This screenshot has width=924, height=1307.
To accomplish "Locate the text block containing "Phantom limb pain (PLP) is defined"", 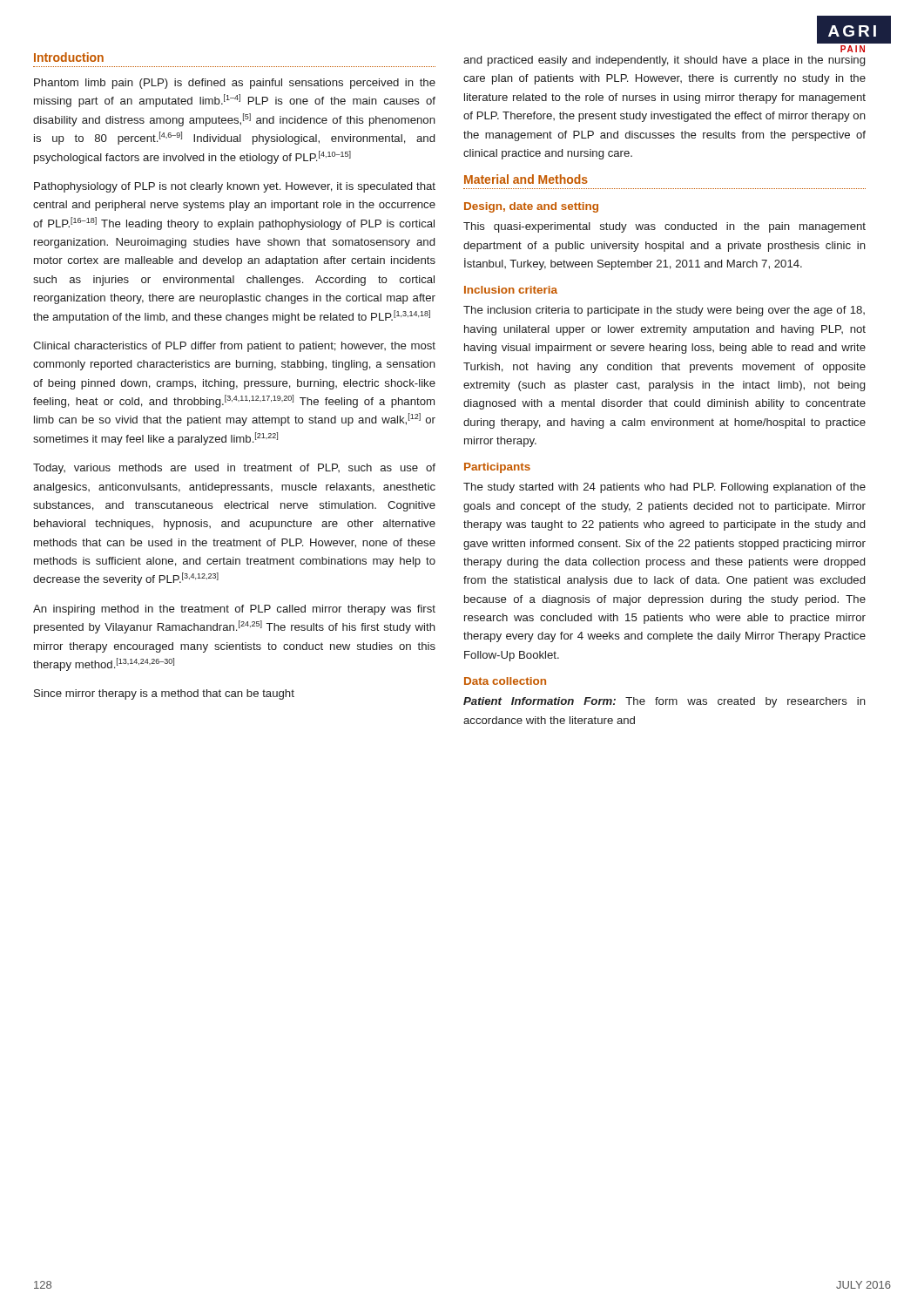I will (x=234, y=120).
